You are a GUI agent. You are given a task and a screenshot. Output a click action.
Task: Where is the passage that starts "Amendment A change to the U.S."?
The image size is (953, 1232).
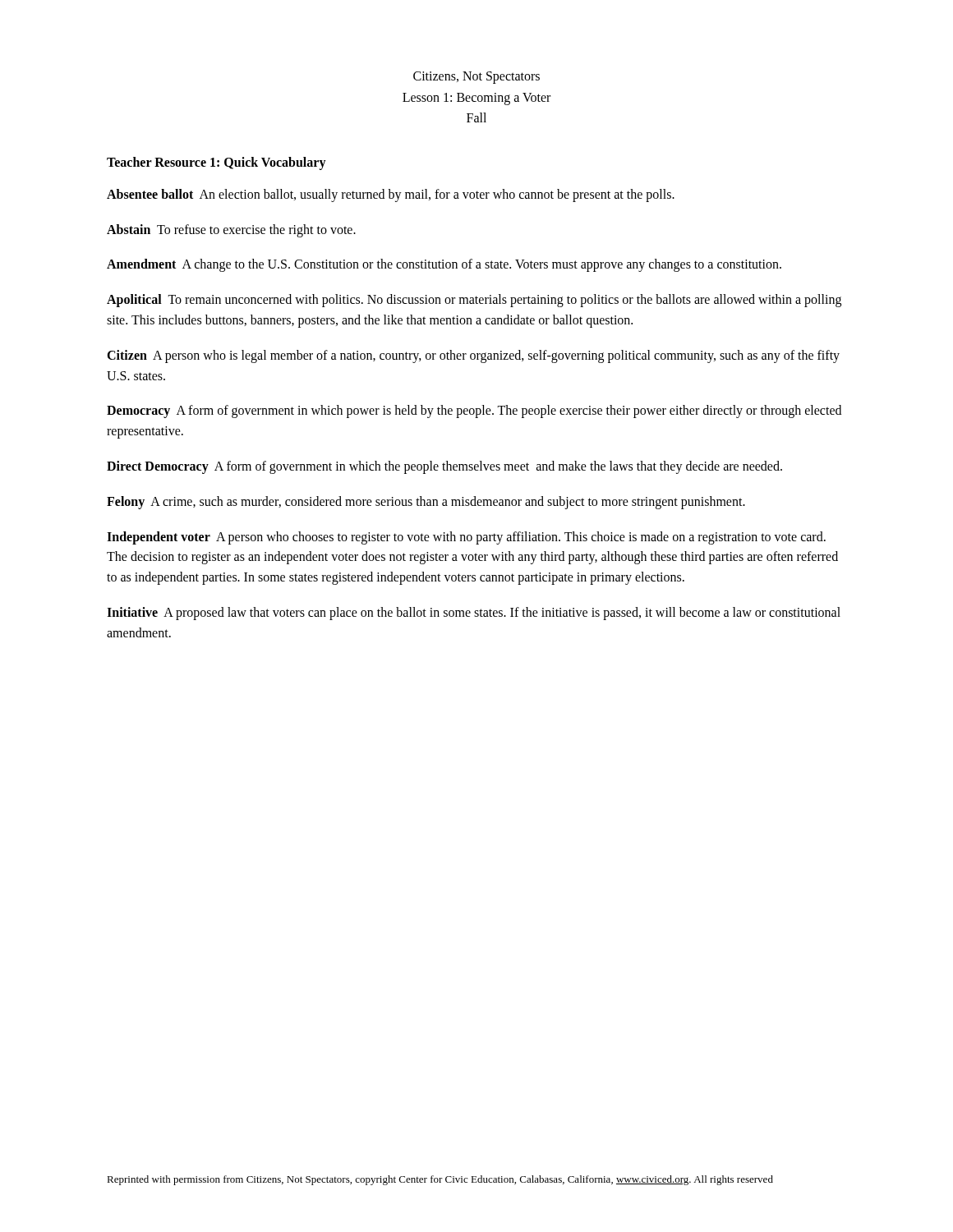444,264
